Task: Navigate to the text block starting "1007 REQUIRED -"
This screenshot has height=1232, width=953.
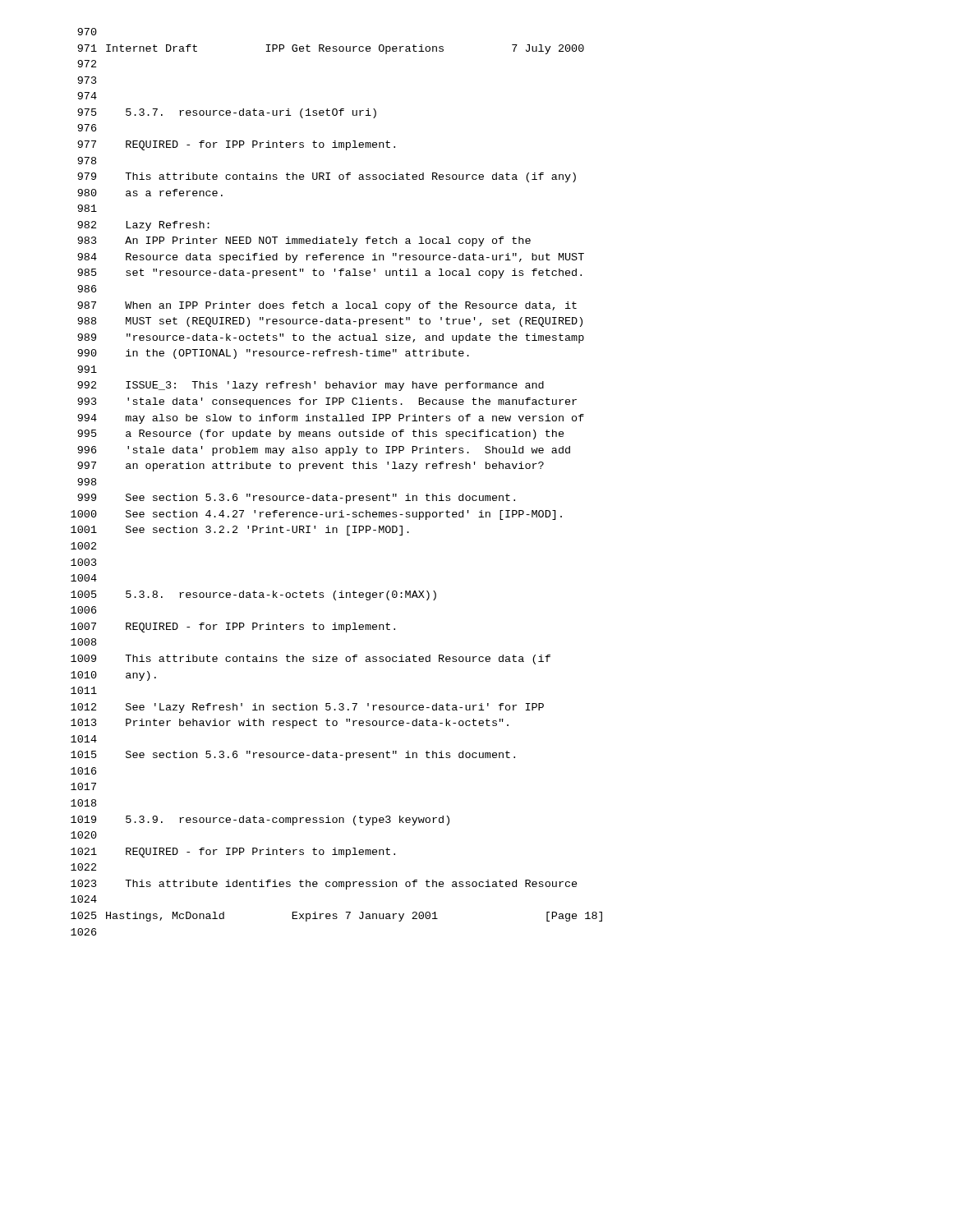Action: point(232,627)
